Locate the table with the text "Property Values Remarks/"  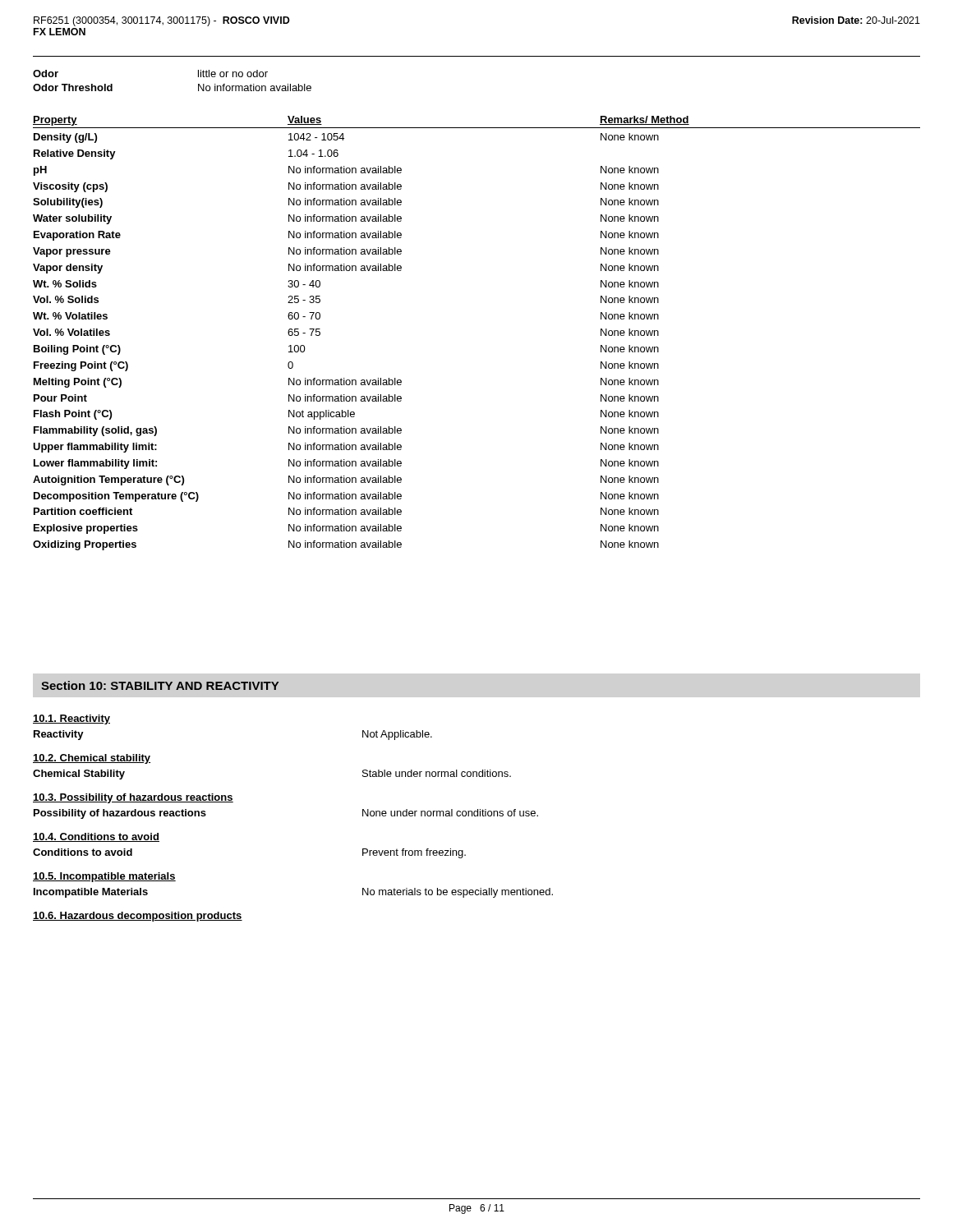(476, 333)
